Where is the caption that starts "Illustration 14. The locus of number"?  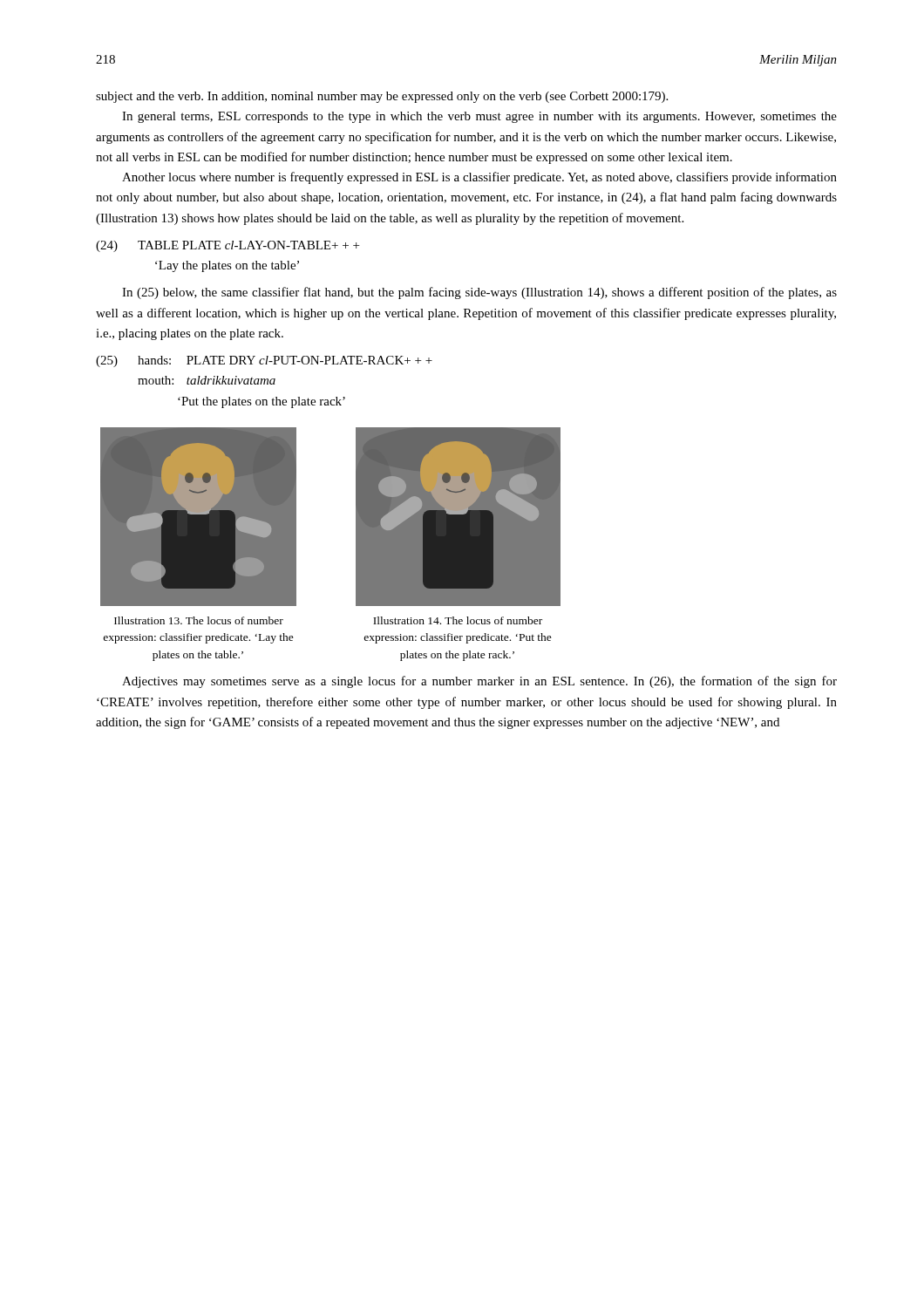pyautogui.click(x=458, y=637)
